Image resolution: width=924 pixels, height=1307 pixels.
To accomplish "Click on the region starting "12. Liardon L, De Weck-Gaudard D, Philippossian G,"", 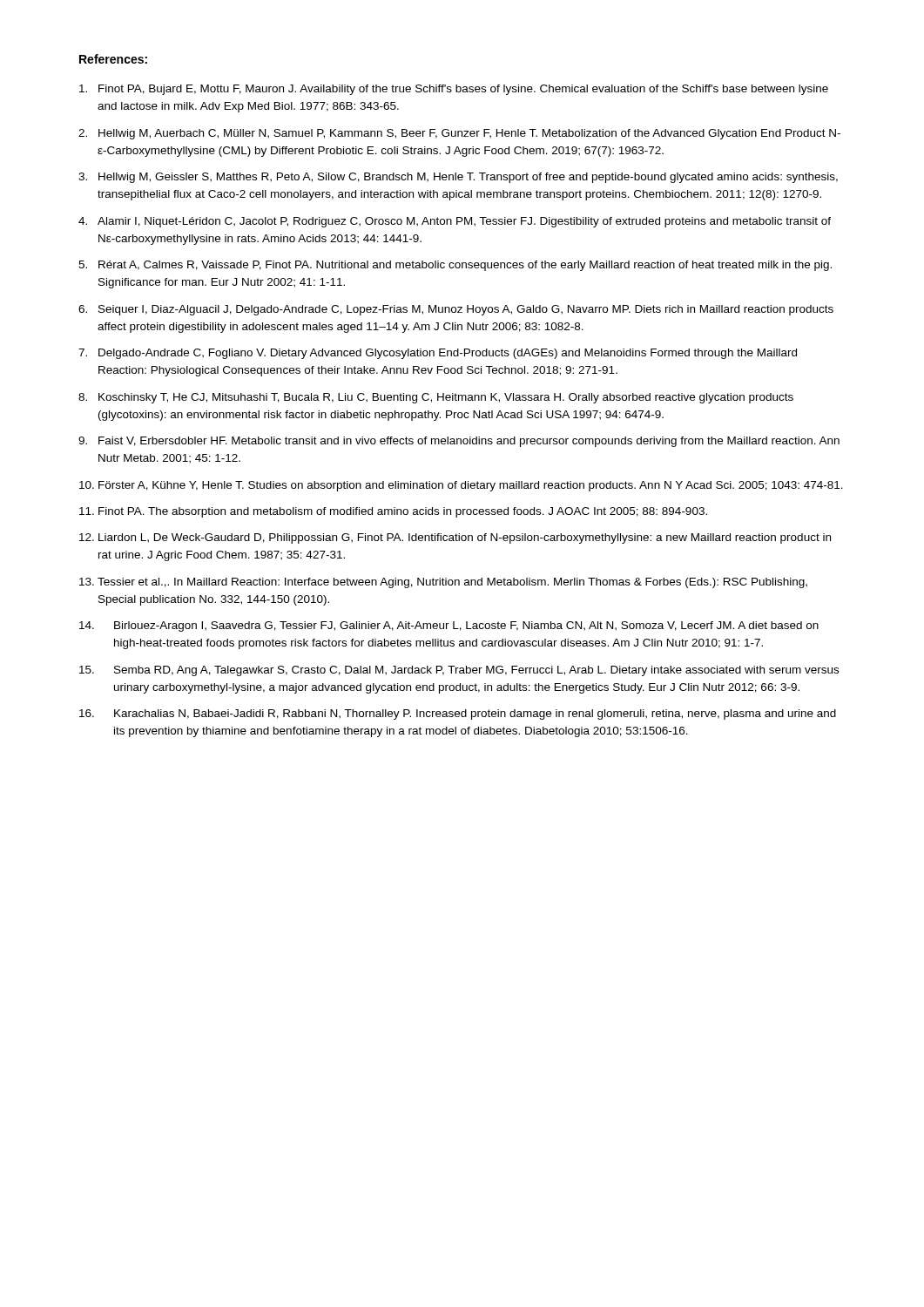I will click(x=462, y=547).
